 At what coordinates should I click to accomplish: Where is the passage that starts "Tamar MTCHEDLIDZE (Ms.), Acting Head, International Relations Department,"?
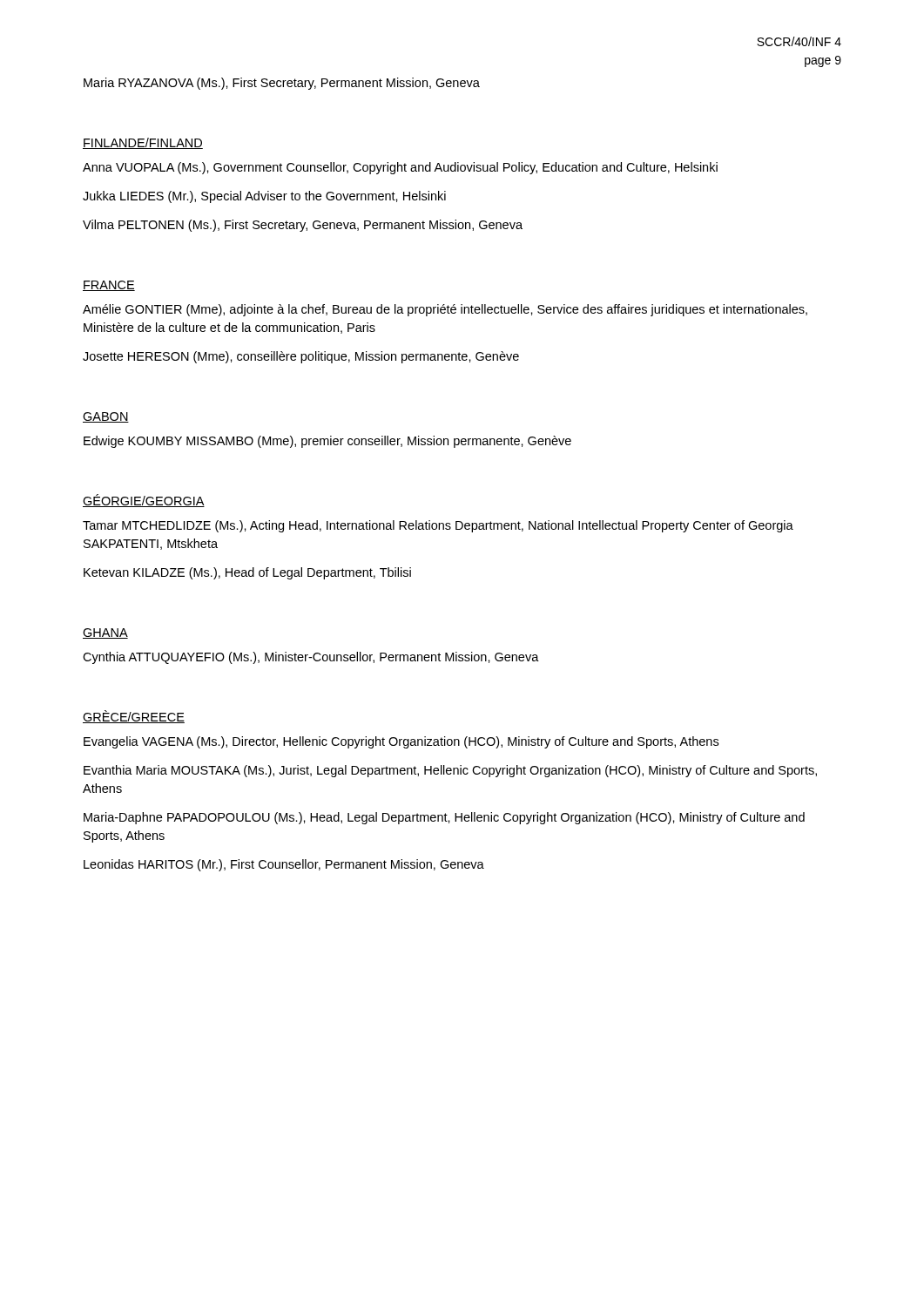[x=438, y=535]
